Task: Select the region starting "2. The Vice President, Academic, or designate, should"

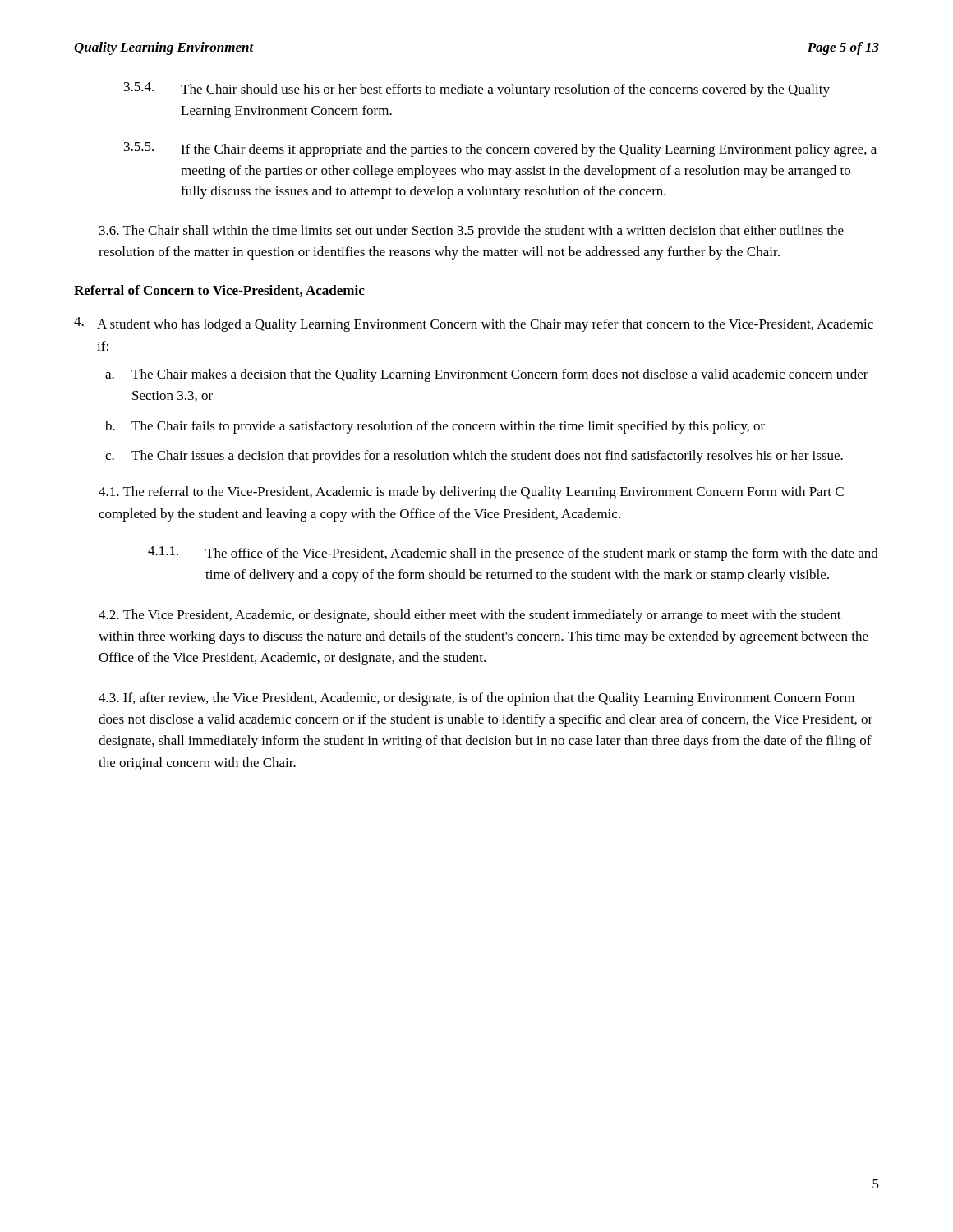Action: (483, 636)
